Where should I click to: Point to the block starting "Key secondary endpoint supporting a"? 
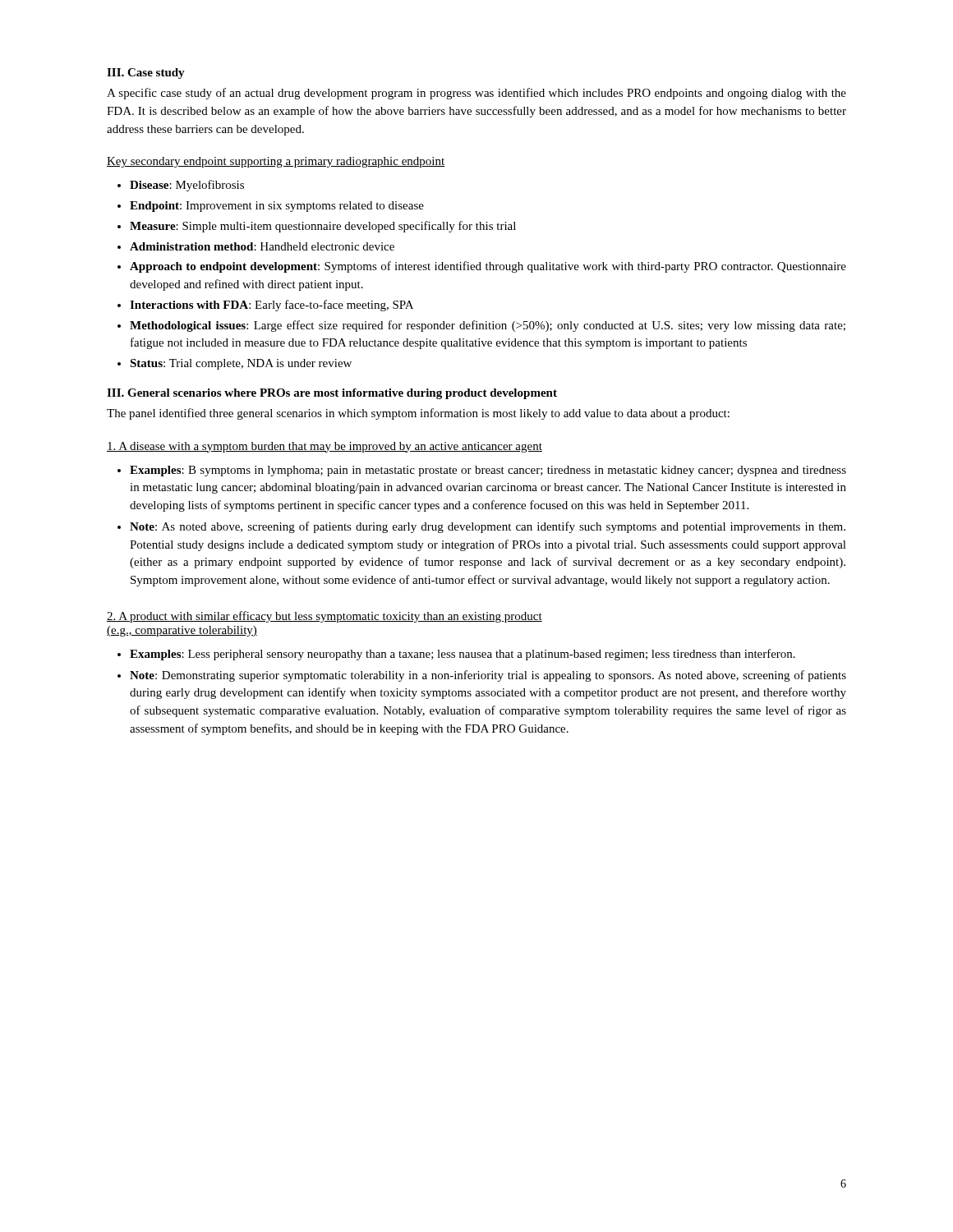pyautogui.click(x=276, y=161)
